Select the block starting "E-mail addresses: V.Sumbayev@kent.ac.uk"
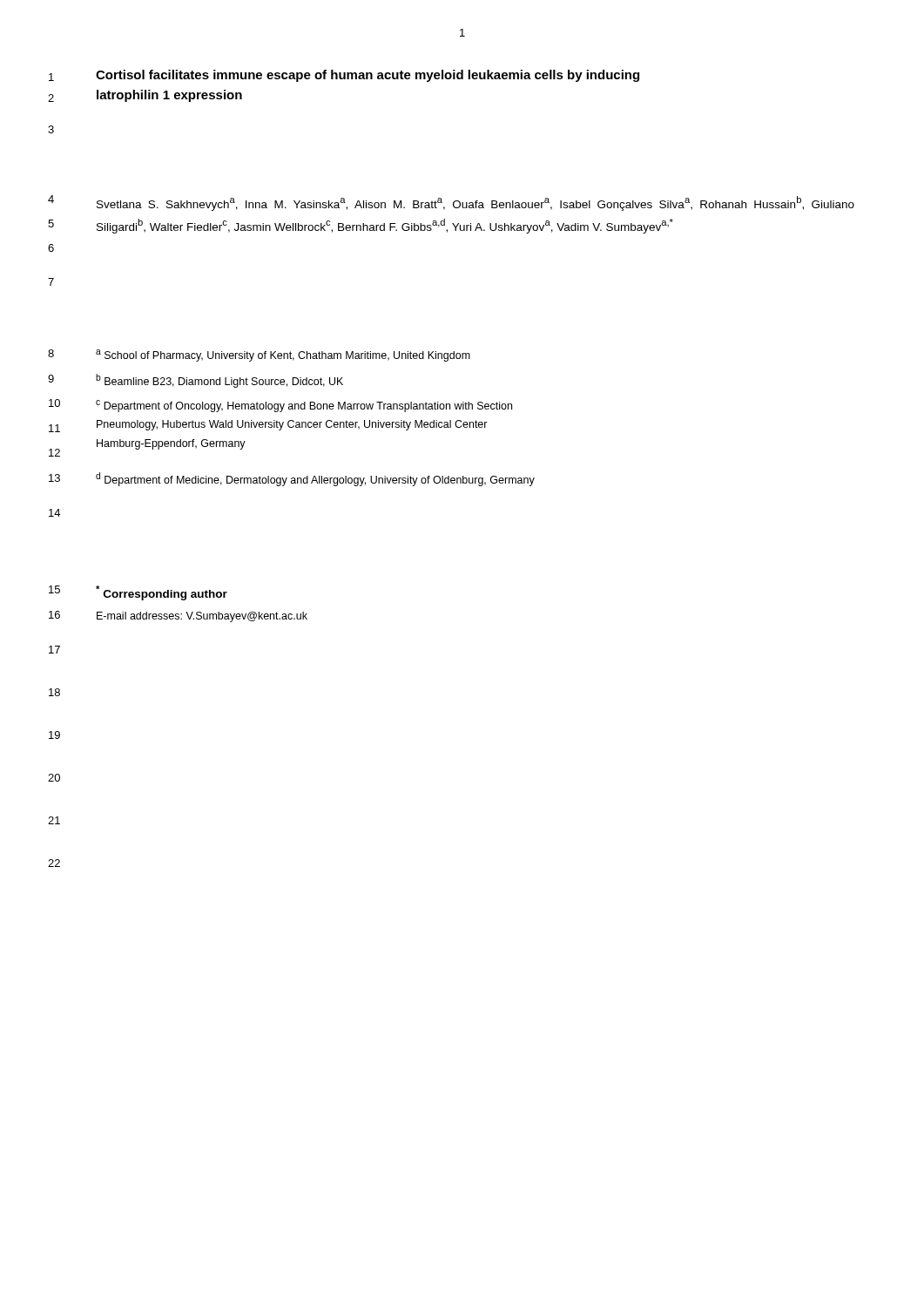 click(x=202, y=616)
